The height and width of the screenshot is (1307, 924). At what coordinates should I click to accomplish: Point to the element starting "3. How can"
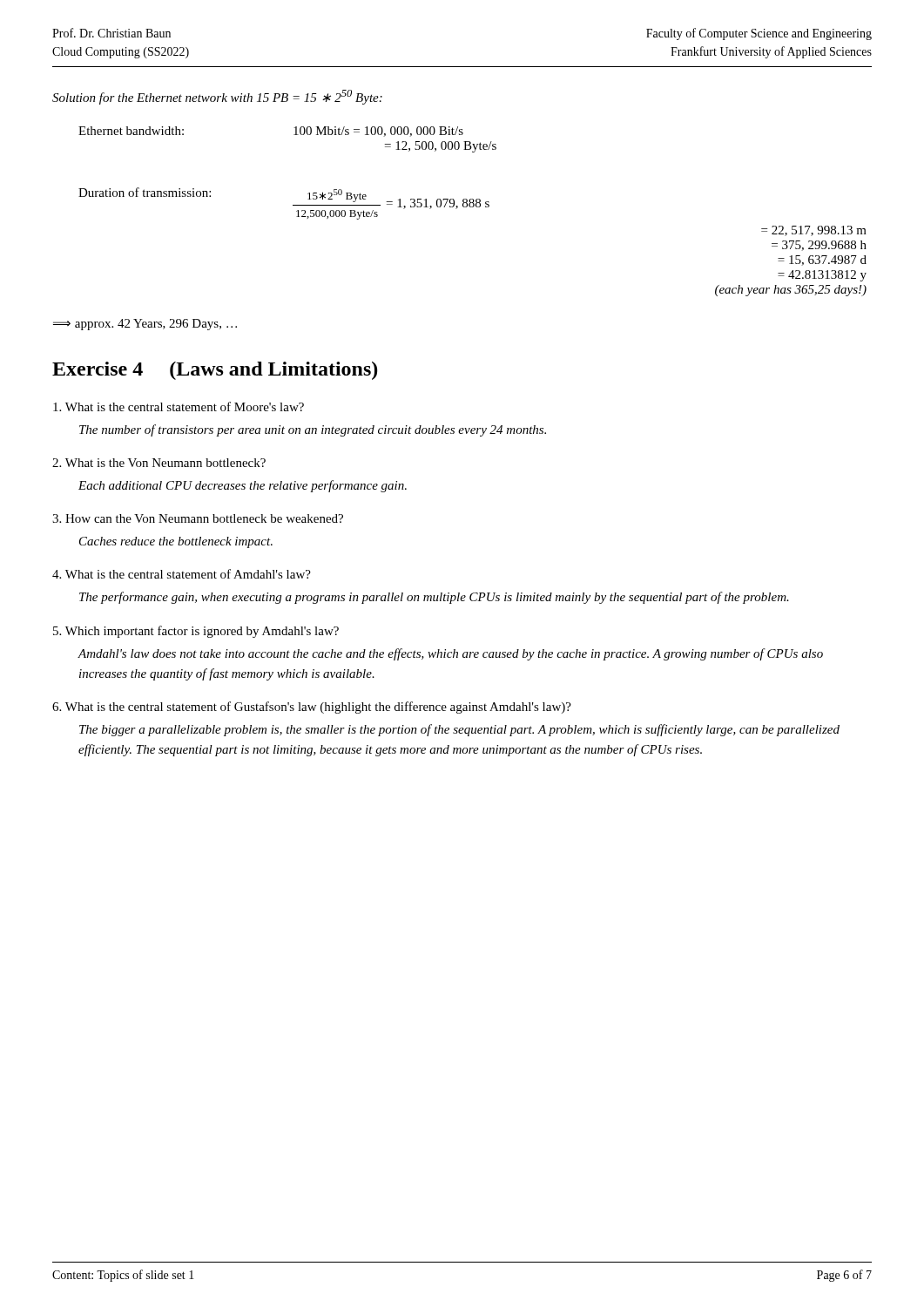point(198,518)
